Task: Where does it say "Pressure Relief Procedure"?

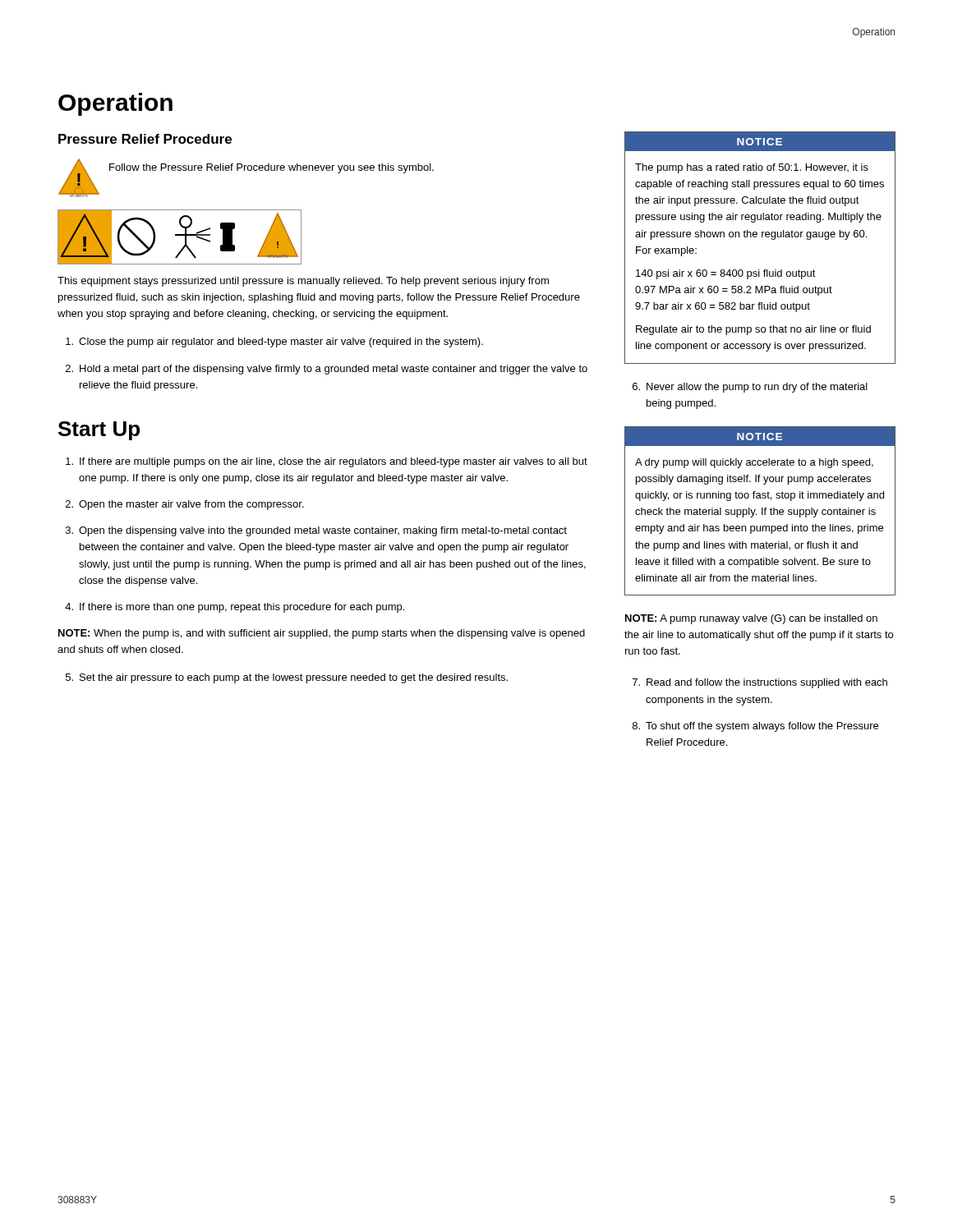Action: pyautogui.click(x=145, y=139)
